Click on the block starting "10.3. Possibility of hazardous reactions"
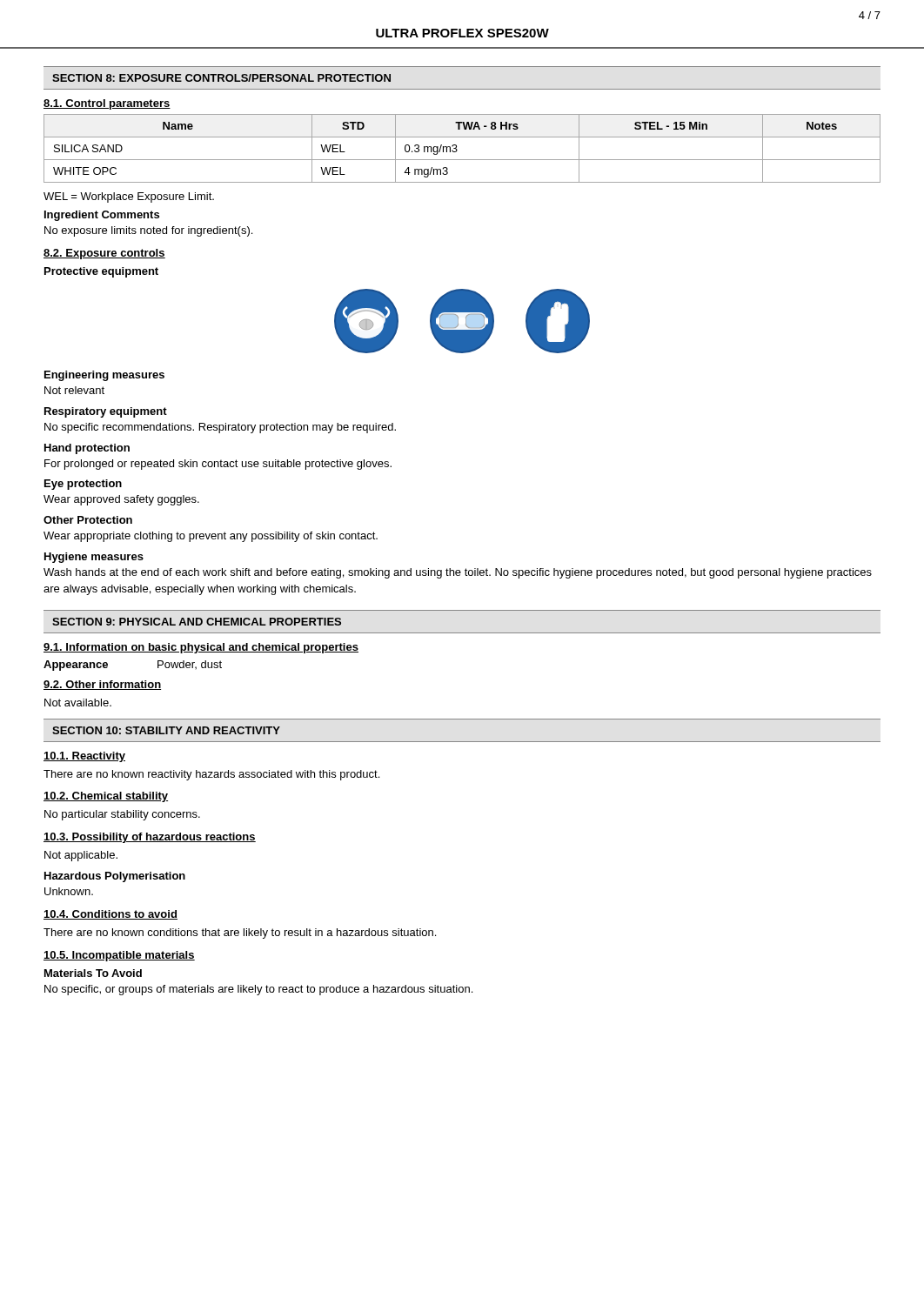 (149, 837)
